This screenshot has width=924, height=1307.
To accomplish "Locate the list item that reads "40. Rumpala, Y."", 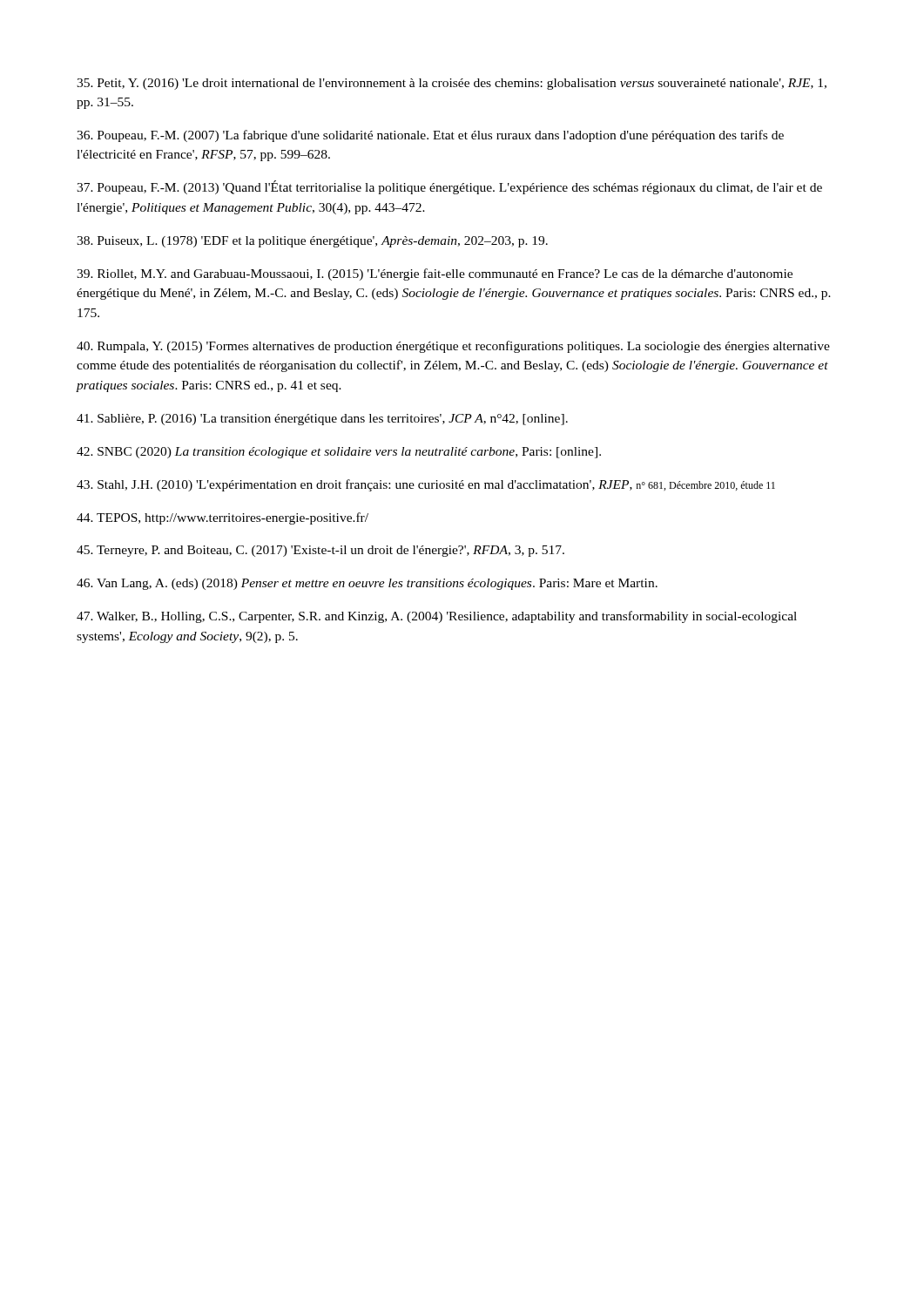I will click(x=461, y=365).
